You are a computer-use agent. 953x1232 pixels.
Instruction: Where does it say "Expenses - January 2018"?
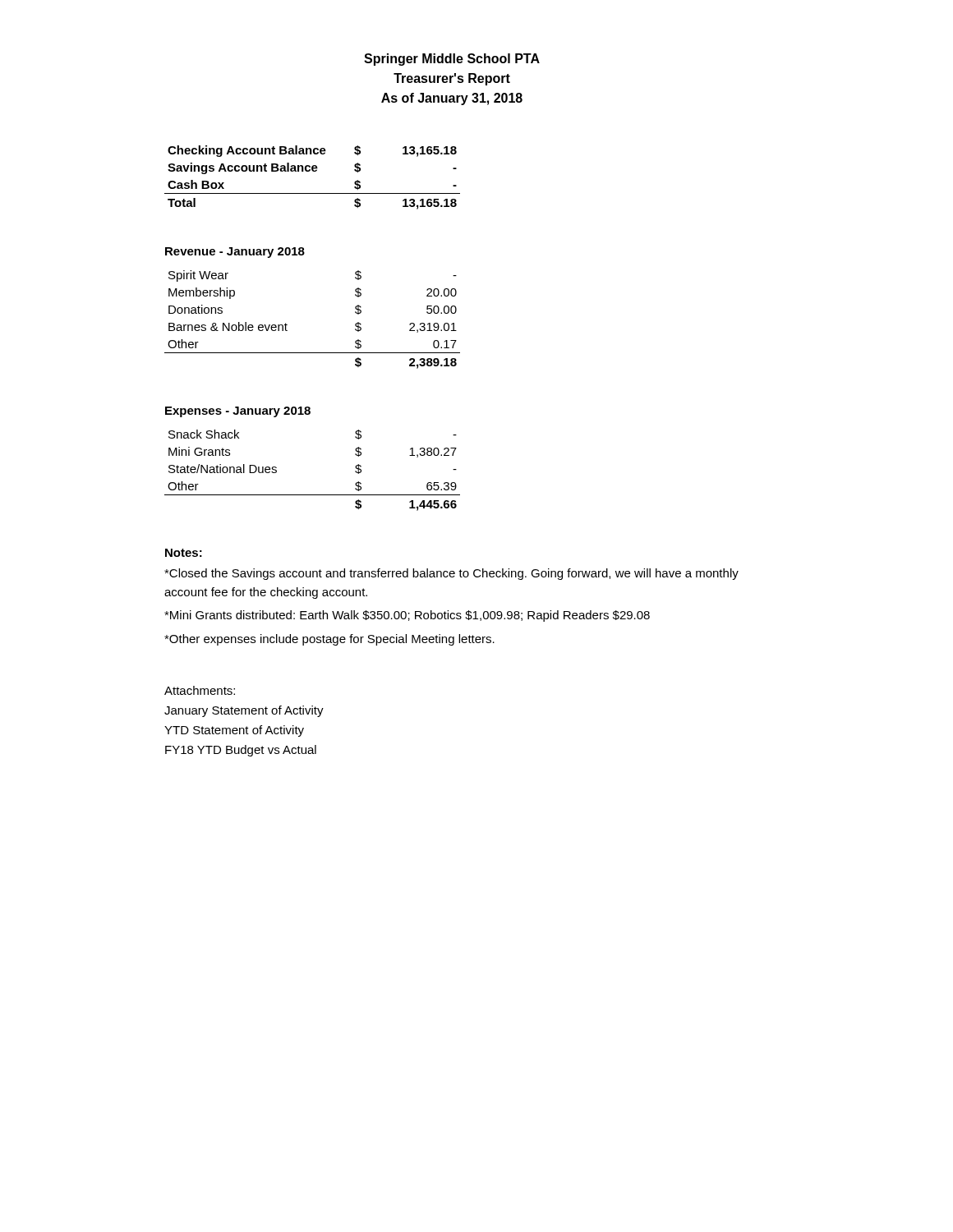(238, 410)
